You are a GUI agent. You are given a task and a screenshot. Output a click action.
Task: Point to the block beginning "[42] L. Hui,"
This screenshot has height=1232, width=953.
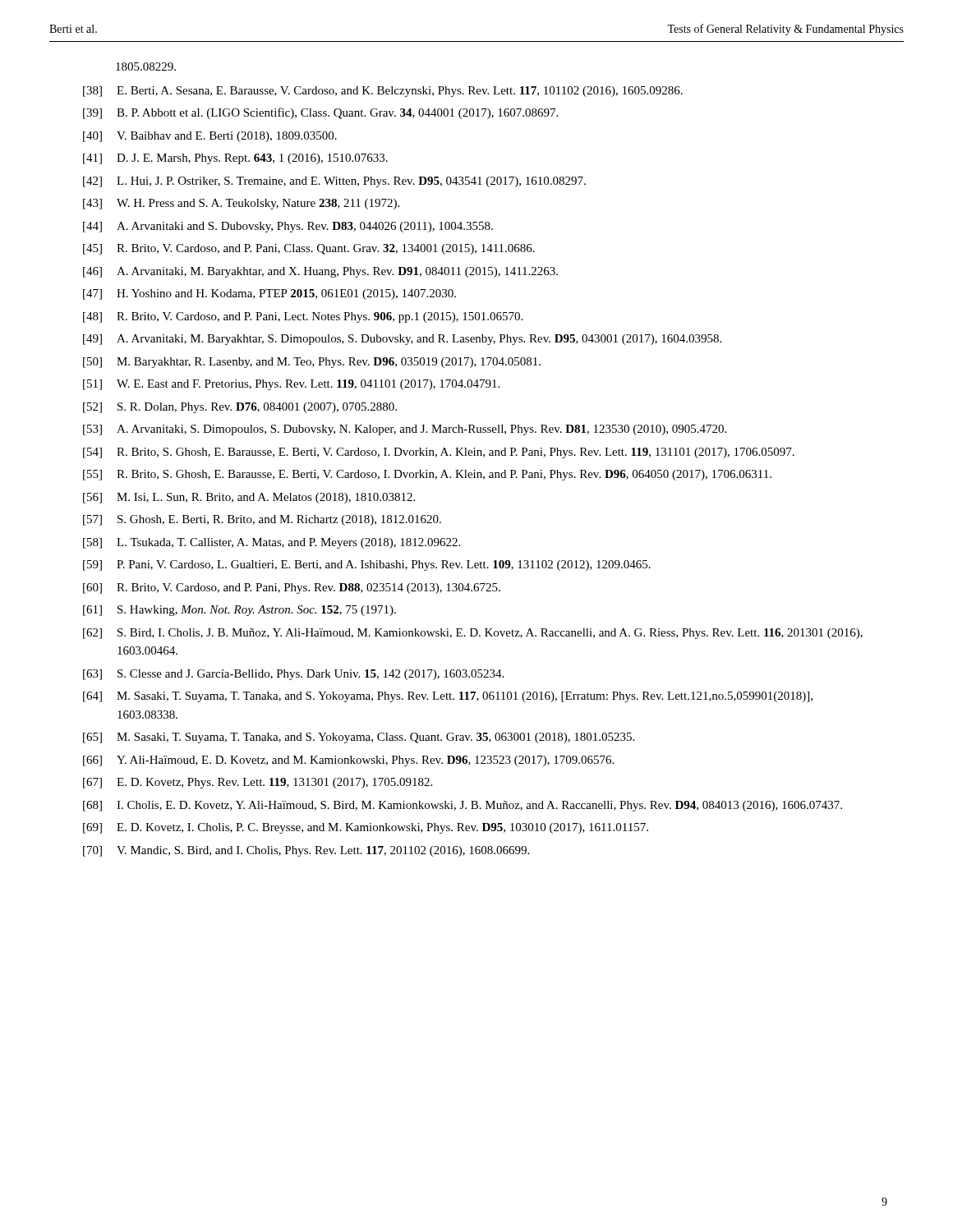tap(476, 180)
